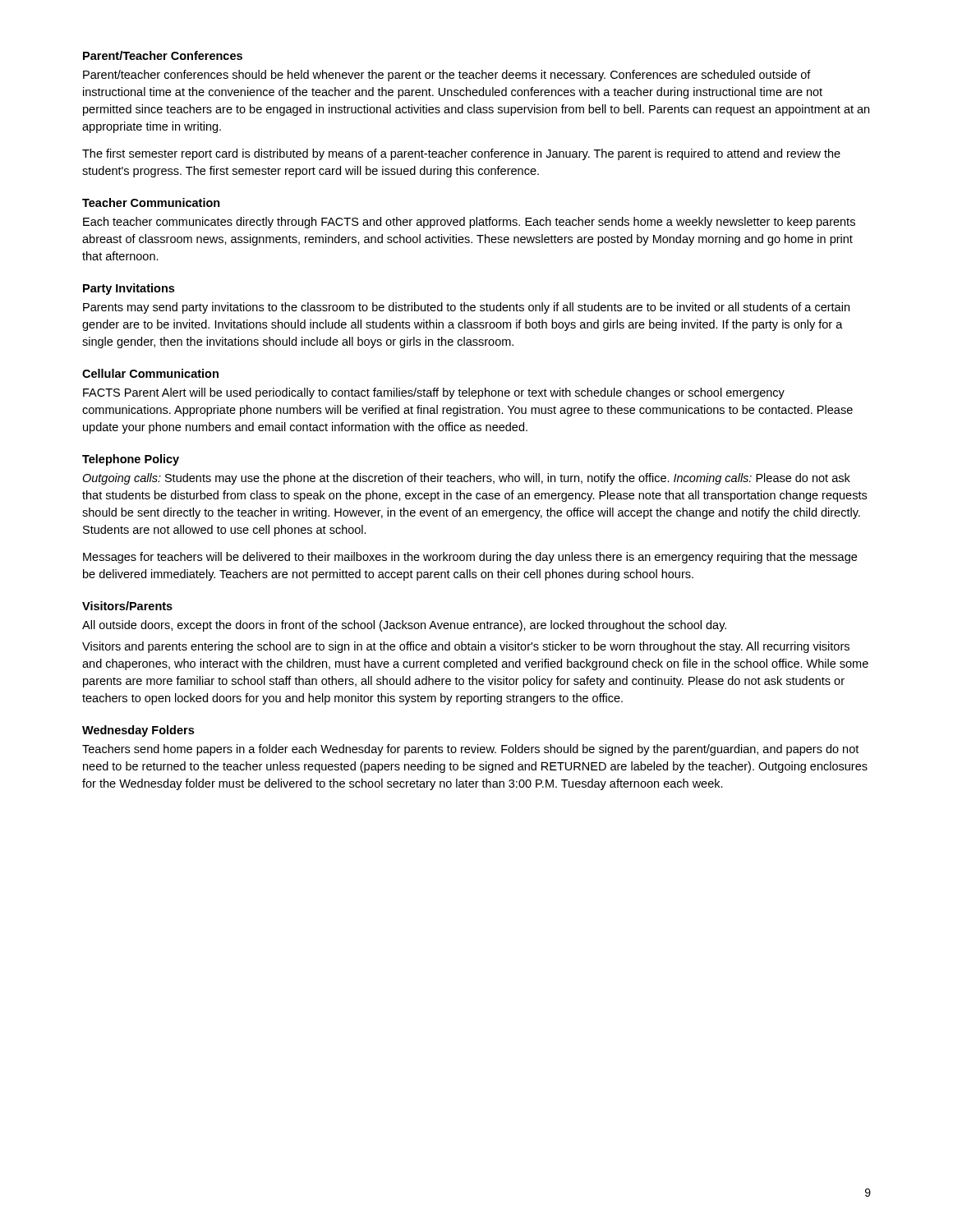Find the text starting "Party Invitations"
This screenshot has height=1232, width=953.
click(129, 288)
